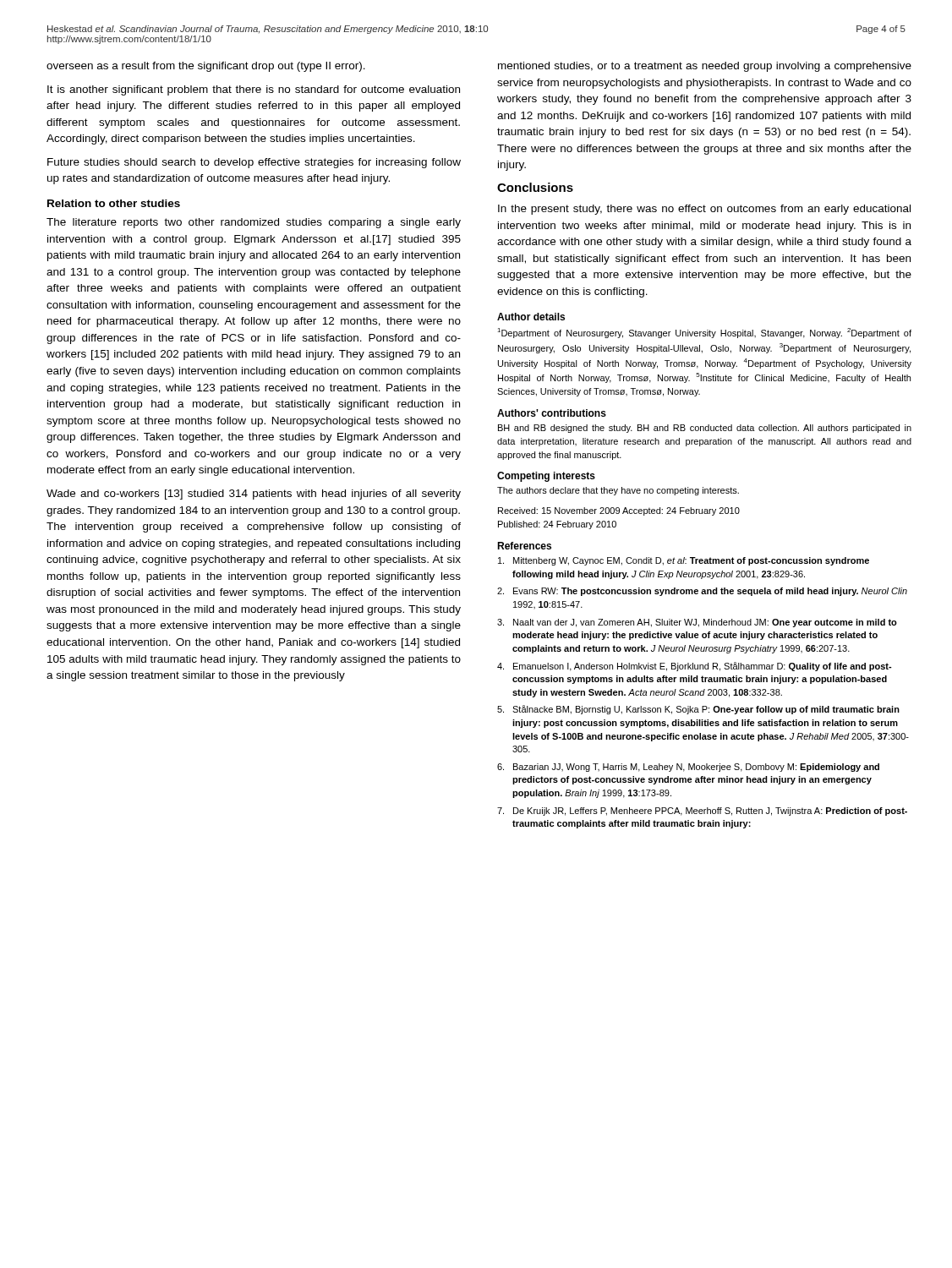Click on the text block that reads "mentioned studies, or"

point(704,115)
